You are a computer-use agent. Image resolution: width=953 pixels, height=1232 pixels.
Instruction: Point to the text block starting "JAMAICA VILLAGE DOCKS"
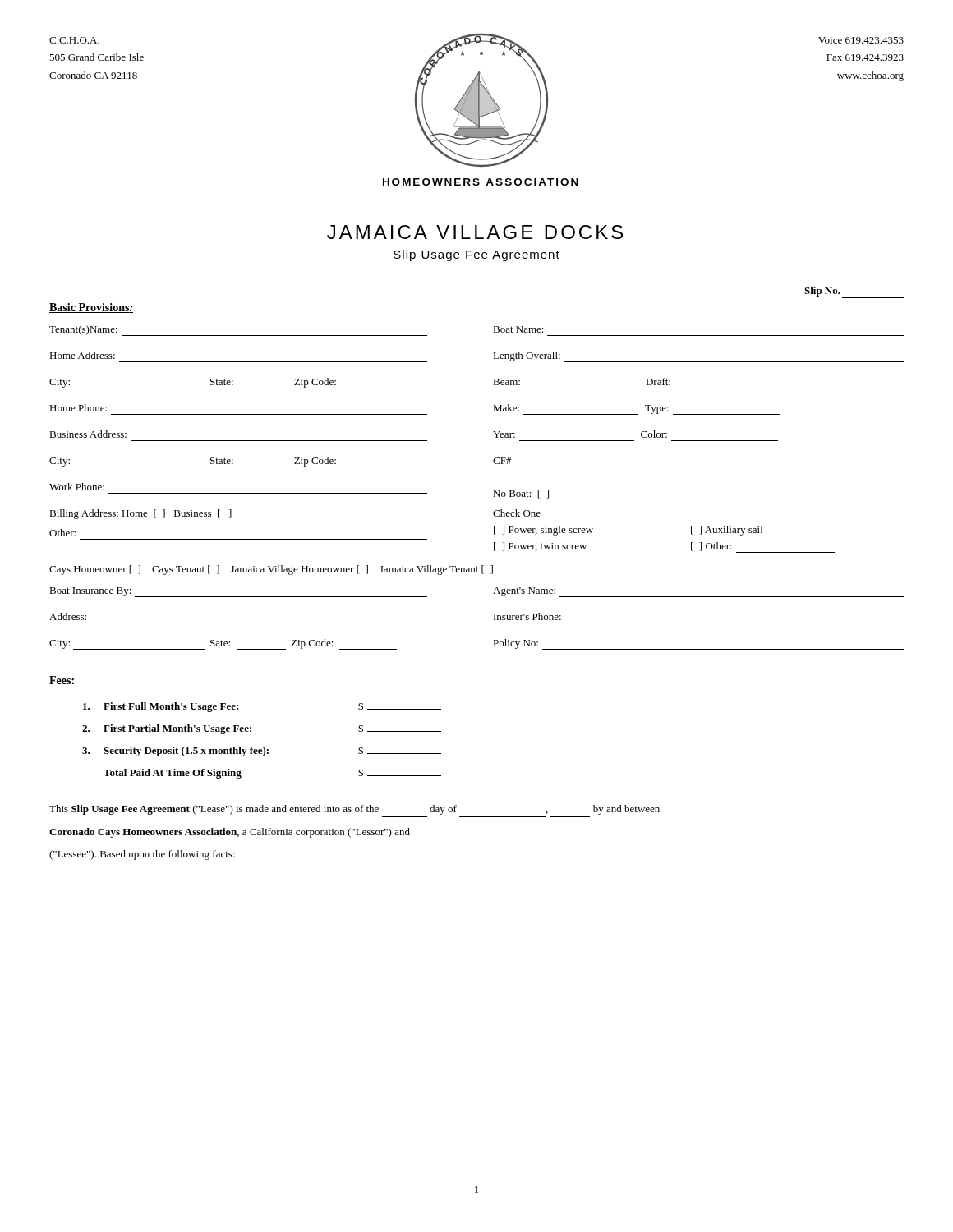coord(476,232)
